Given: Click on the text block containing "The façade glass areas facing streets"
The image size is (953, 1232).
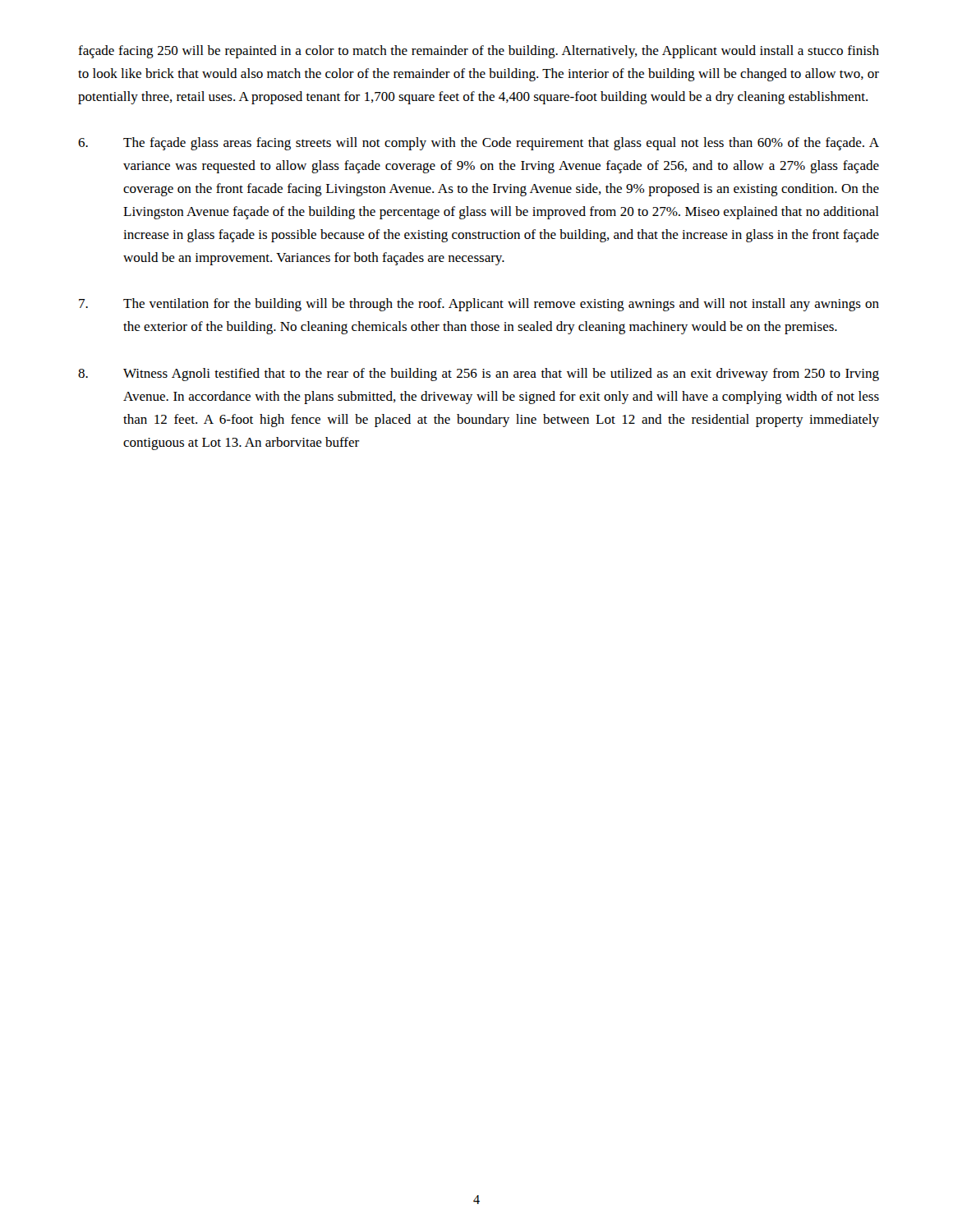Looking at the screenshot, I should click(x=479, y=201).
